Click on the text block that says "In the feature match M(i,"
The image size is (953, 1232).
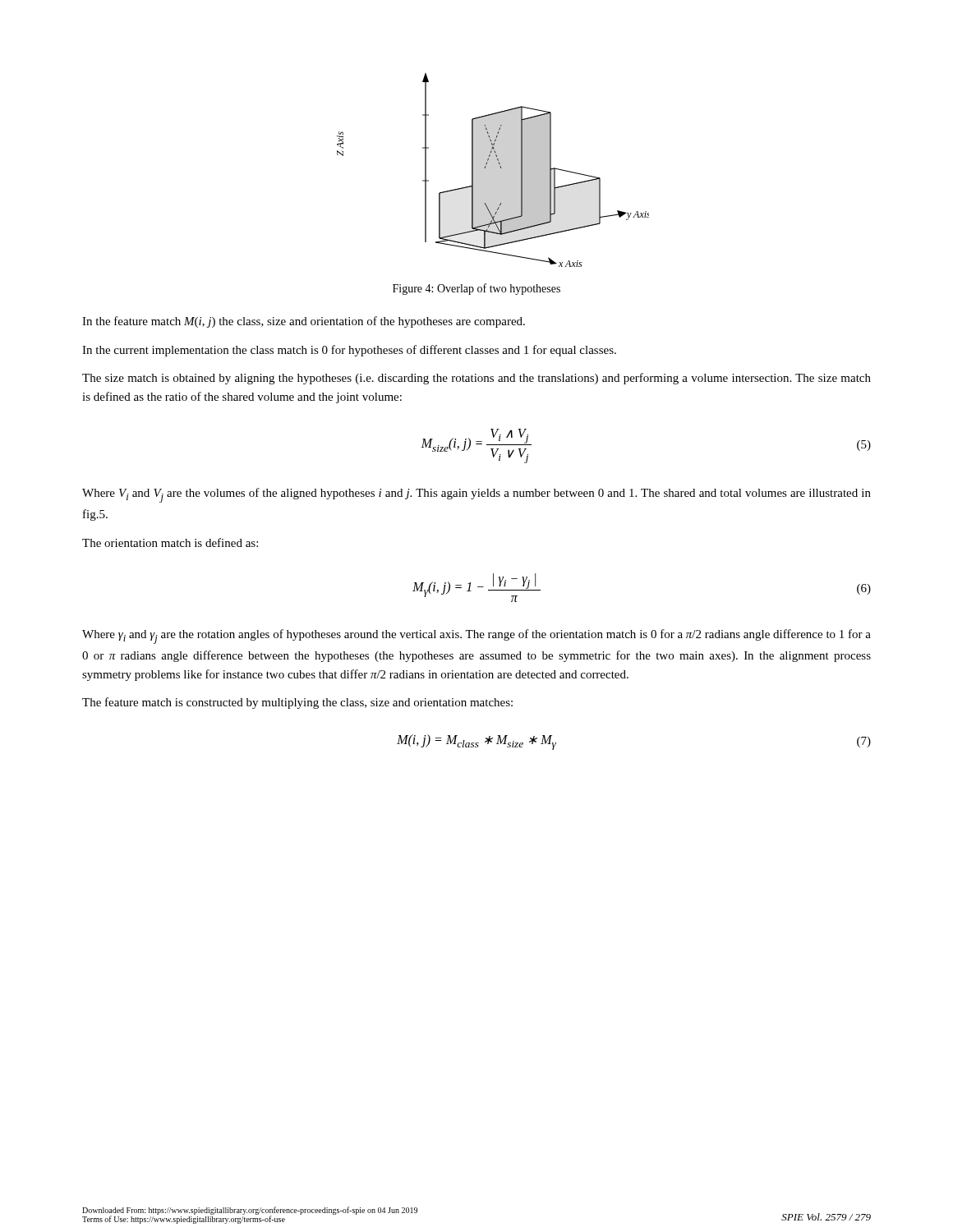click(x=304, y=321)
